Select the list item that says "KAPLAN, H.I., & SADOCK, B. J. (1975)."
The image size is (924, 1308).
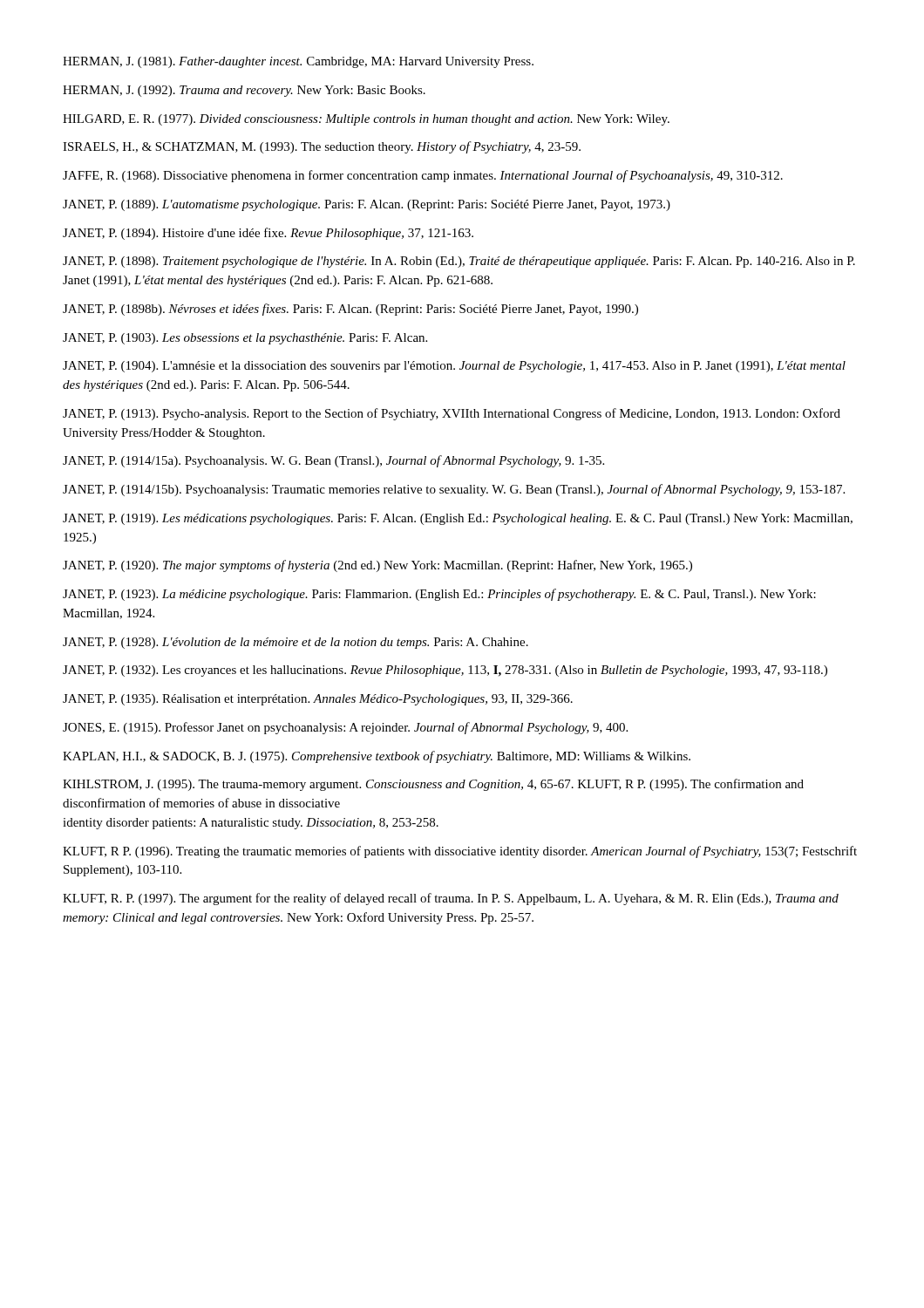(377, 756)
